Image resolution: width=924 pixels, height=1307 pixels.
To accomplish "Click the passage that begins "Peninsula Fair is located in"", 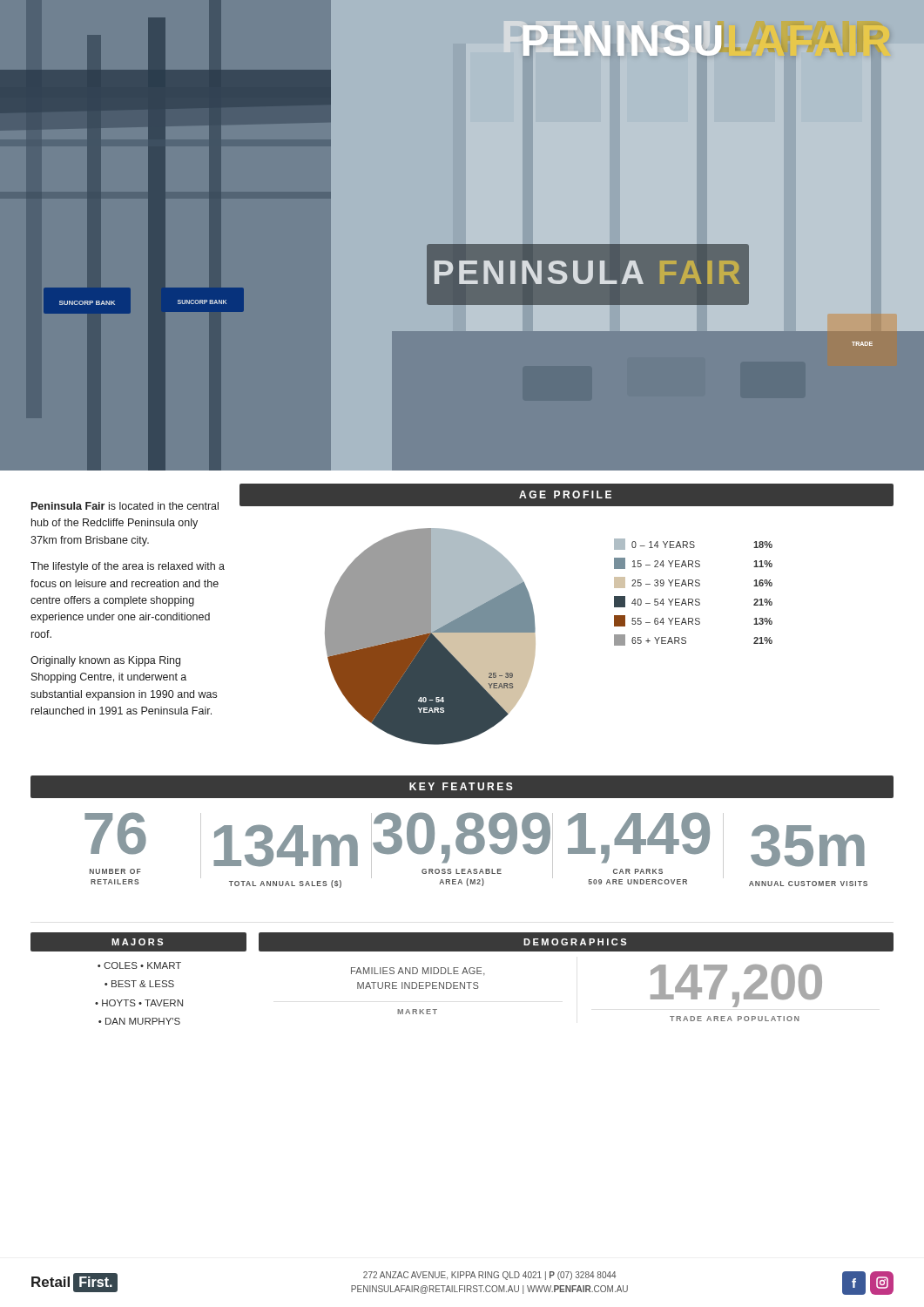I will (x=128, y=609).
